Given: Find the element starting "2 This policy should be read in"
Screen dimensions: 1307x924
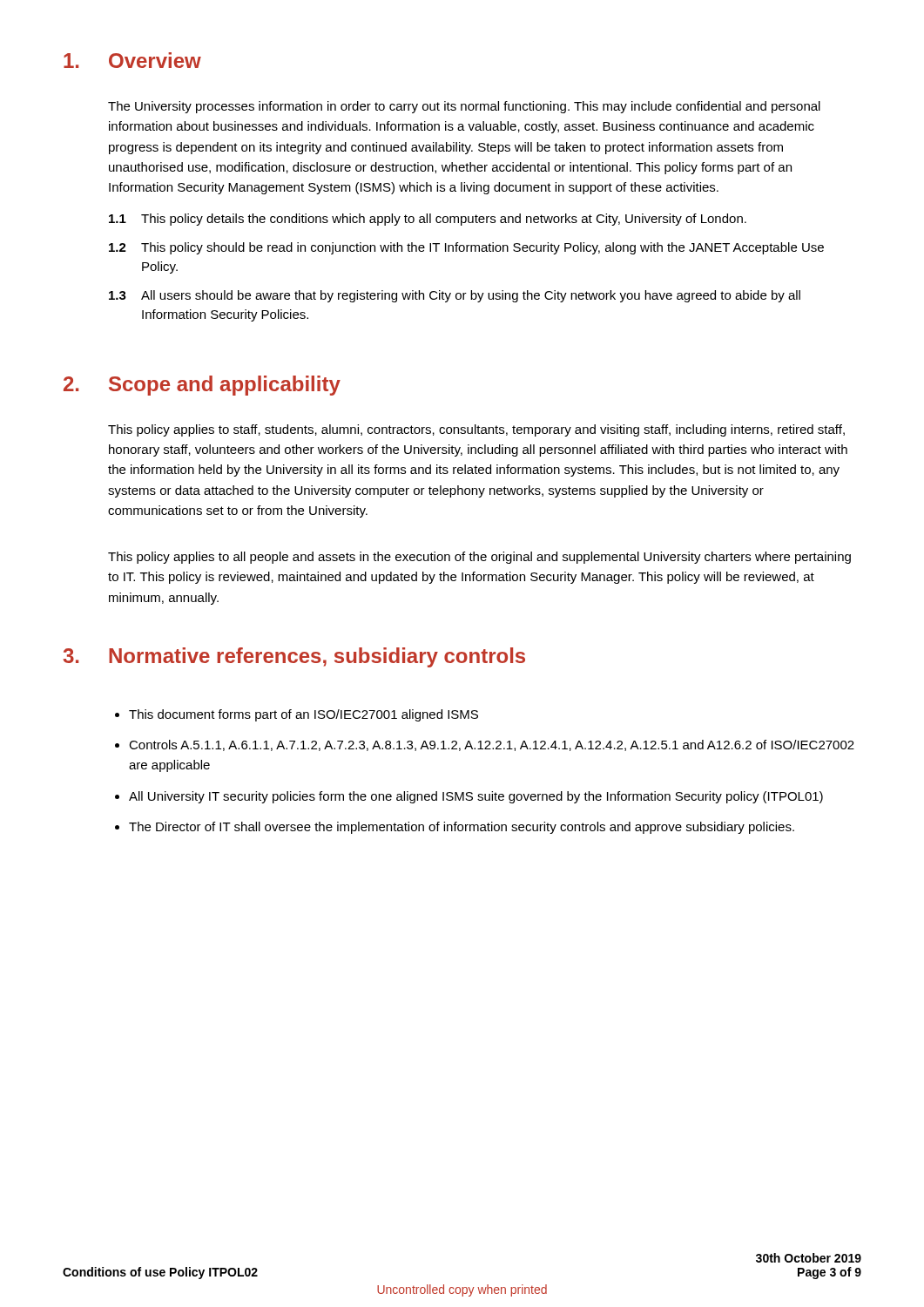Looking at the screenshot, I should [x=485, y=257].
